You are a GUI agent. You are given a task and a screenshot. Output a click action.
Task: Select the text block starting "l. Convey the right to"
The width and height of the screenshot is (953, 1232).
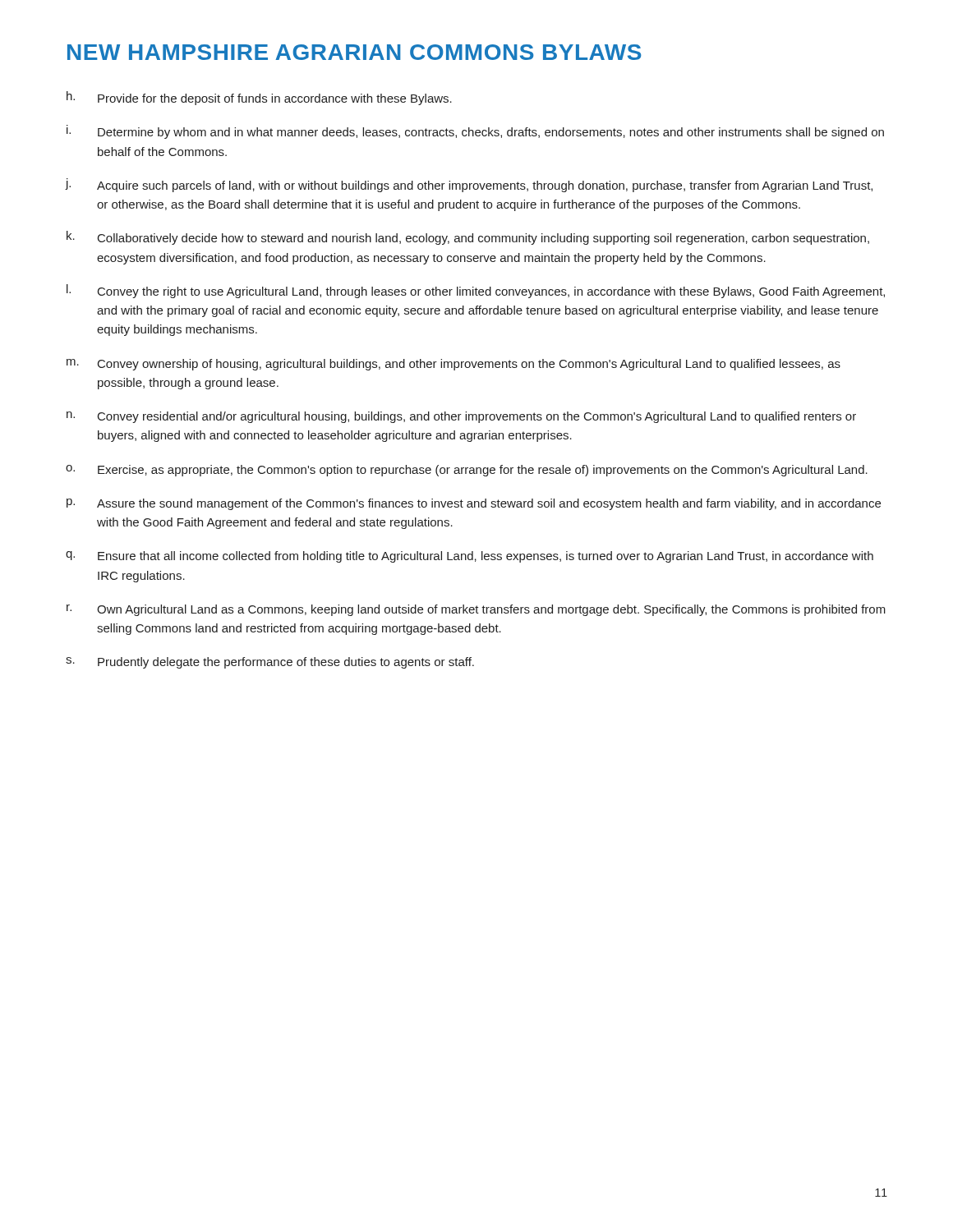coord(476,310)
